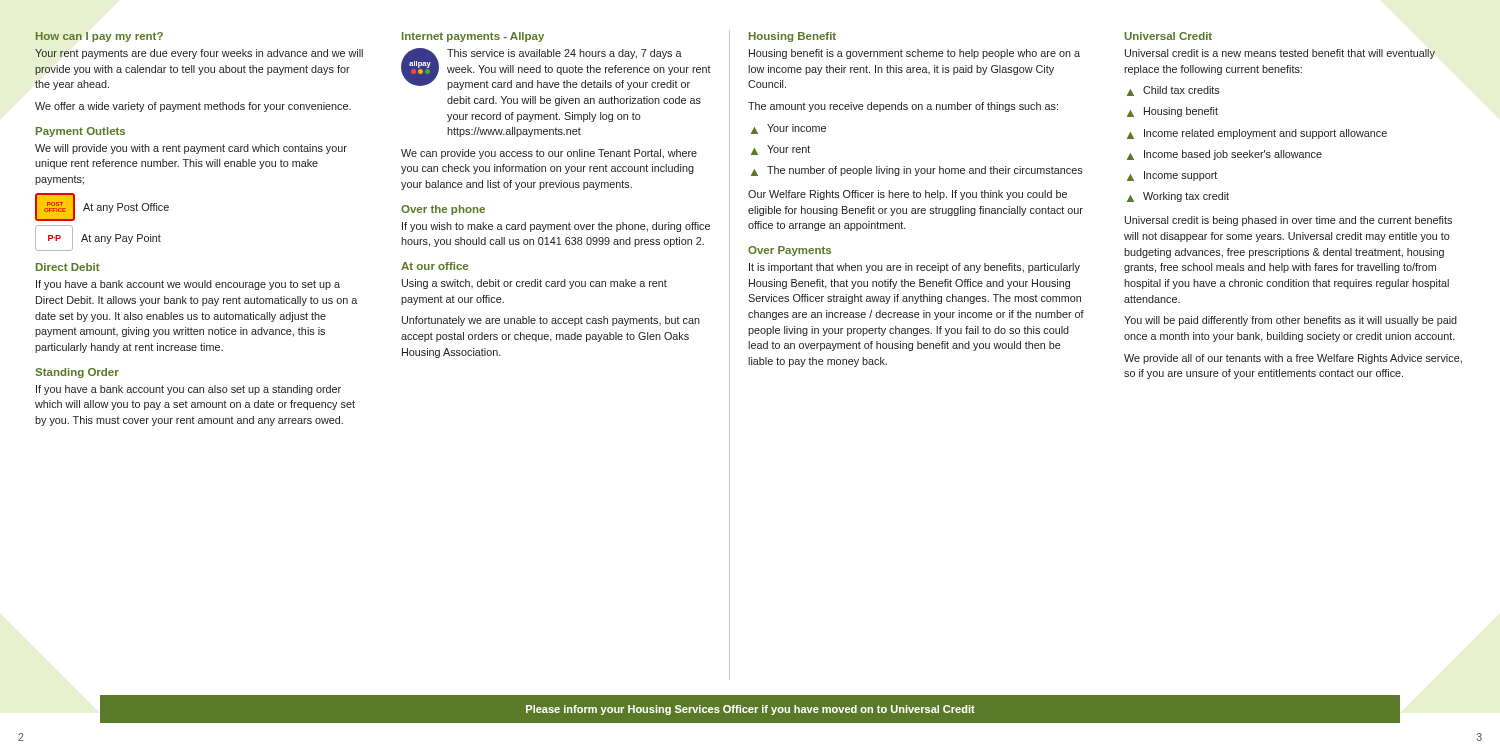This screenshot has width=1500, height=751.
Task: Select the block starting "▲Child tax credits"
Action: pyautogui.click(x=1172, y=92)
